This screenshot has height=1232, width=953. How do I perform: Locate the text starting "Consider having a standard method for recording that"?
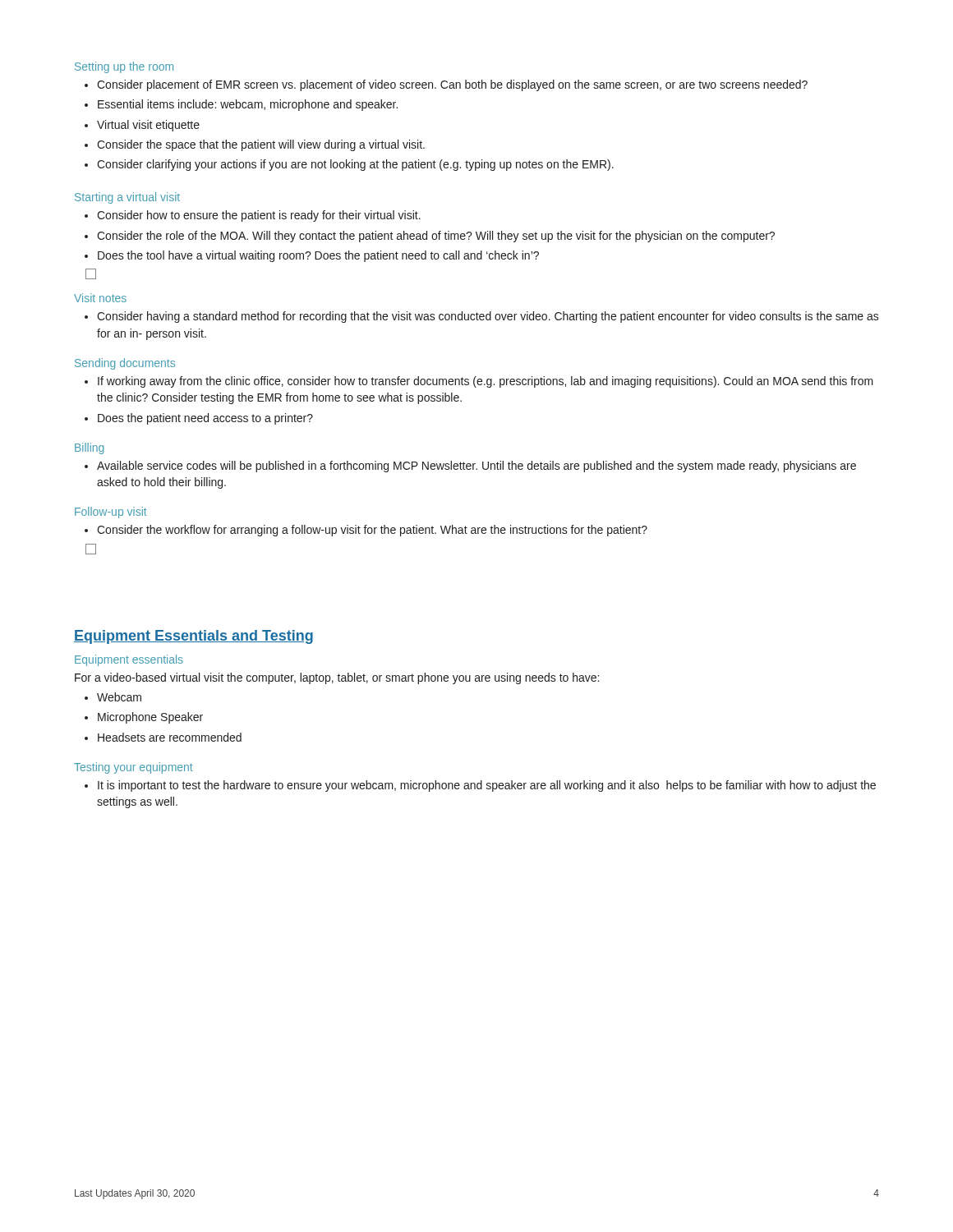pos(476,325)
